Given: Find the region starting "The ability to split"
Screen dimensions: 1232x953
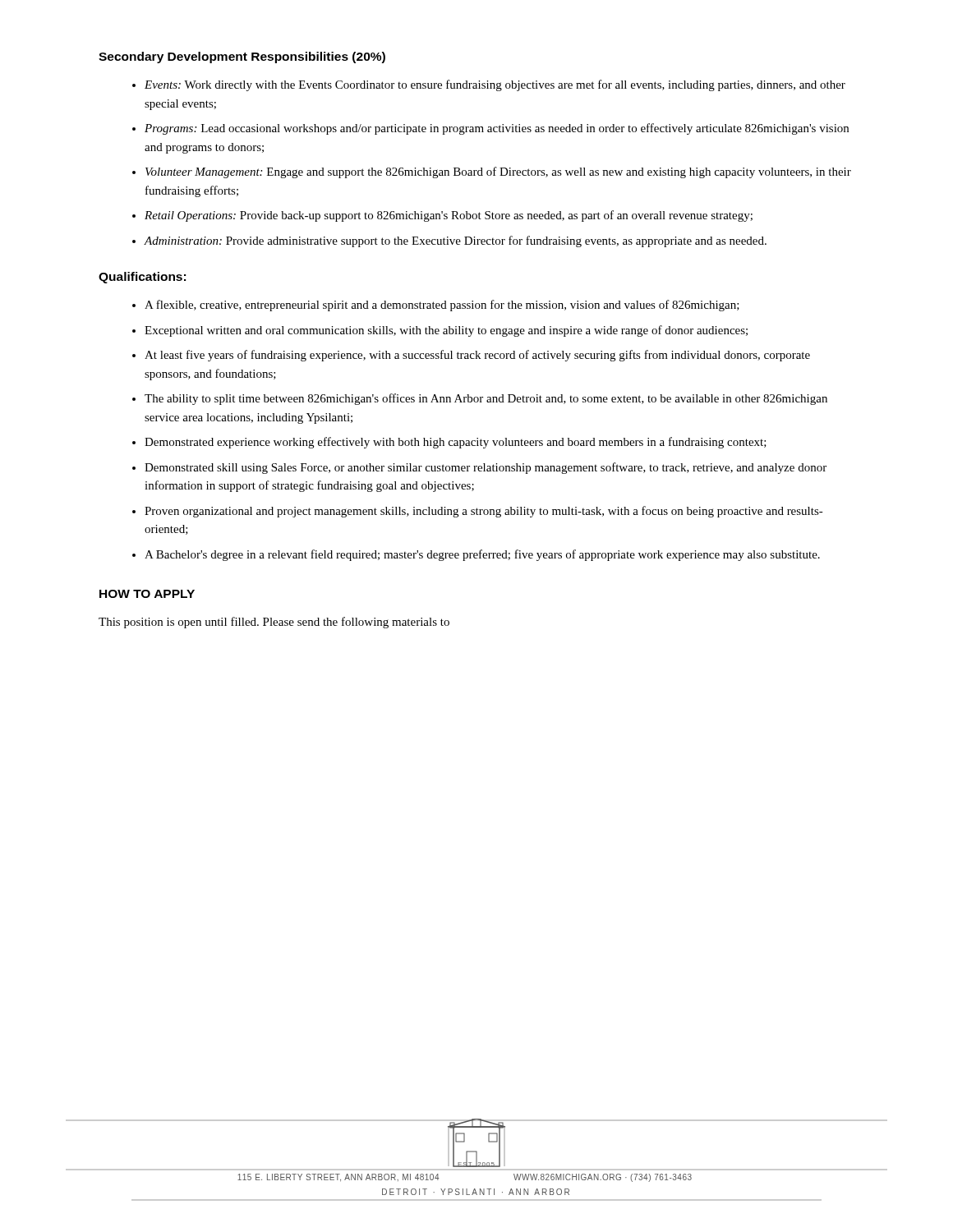Looking at the screenshot, I should pyautogui.click(x=486, y=408).
